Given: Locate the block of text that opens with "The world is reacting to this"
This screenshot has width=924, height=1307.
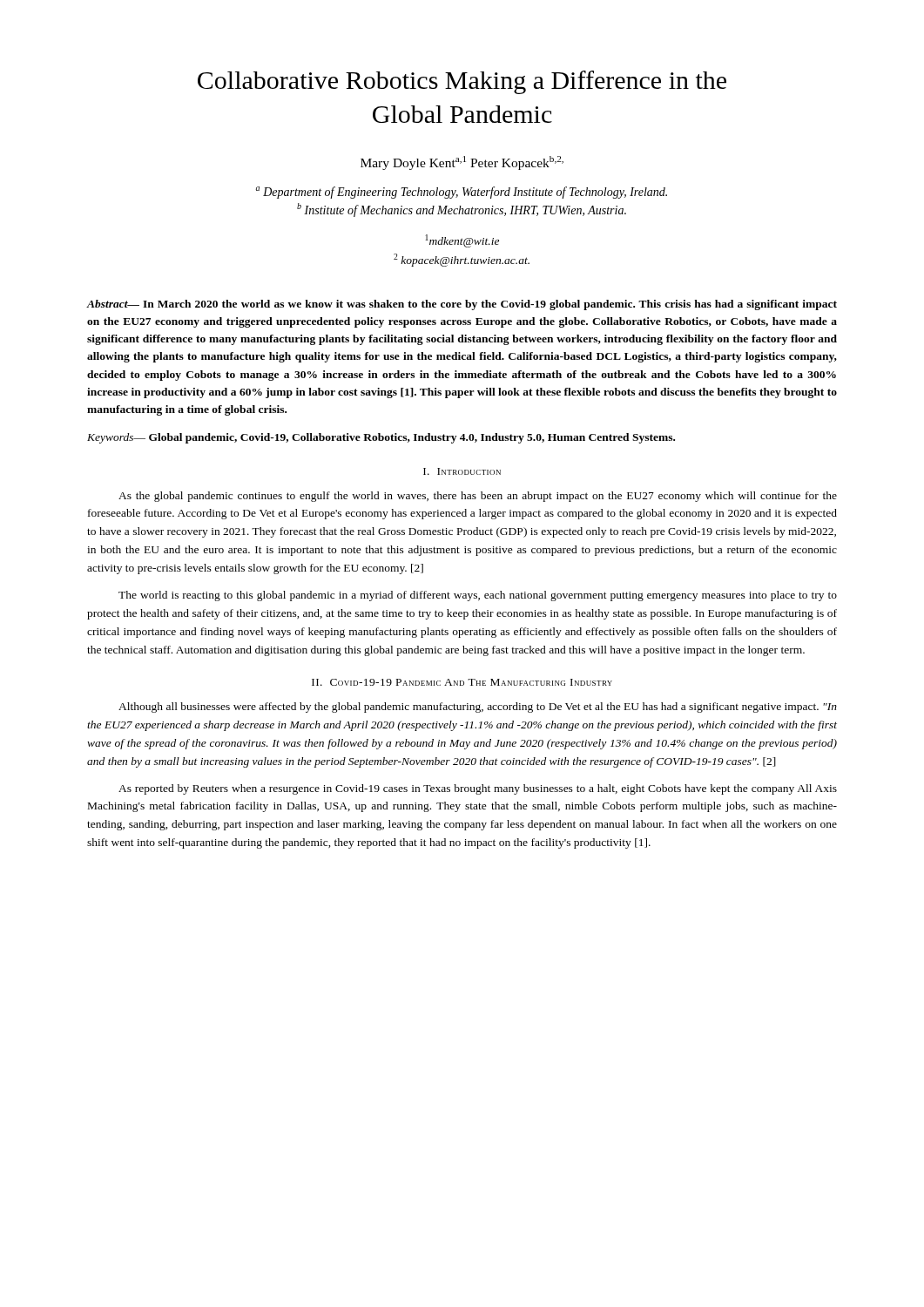Looking at the screenshot, I should 462,622.
